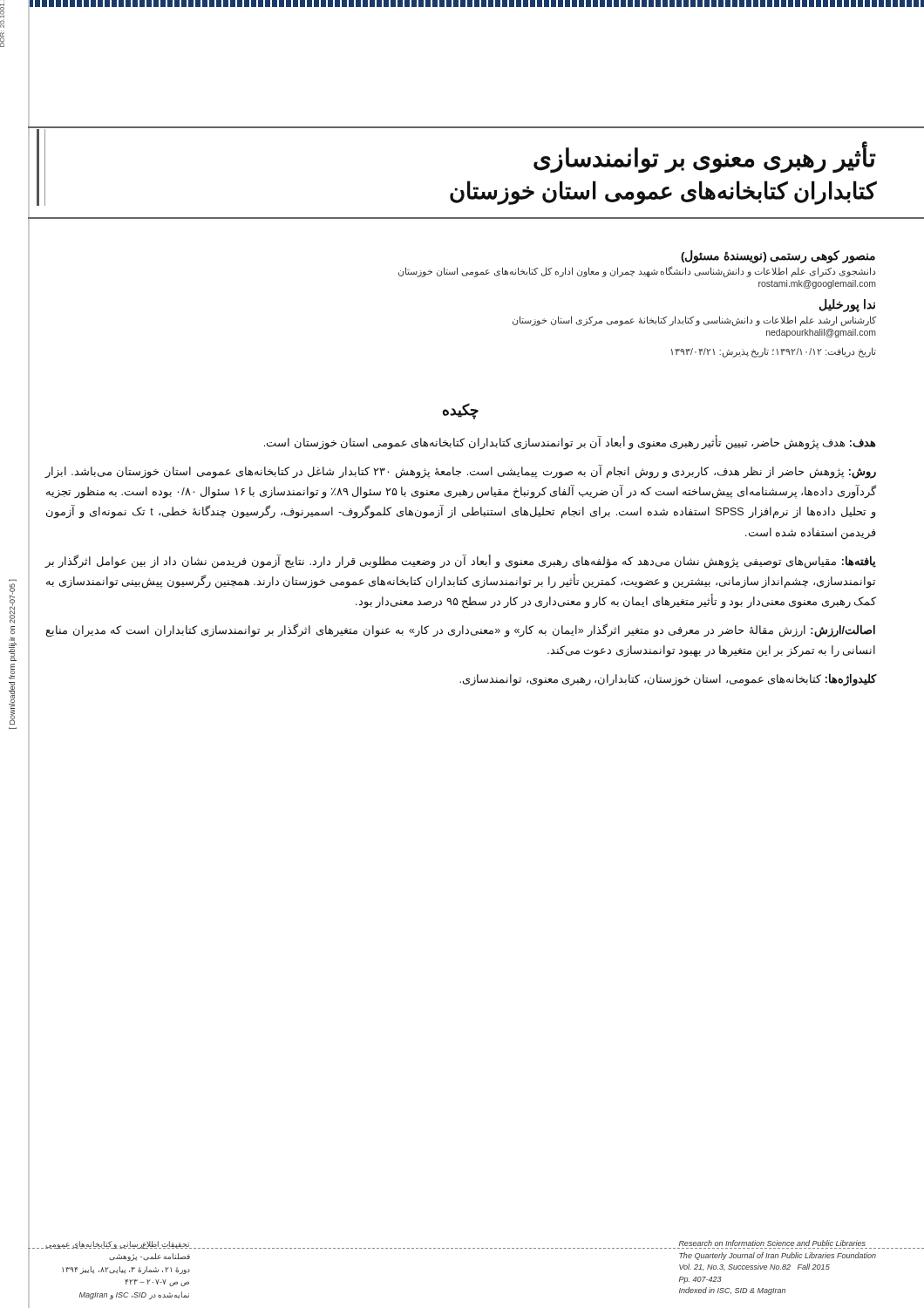Image resolution: width=924 pixels, height=1308 pixels.
Task: Find the block starting "کلیدواژه‌ها: کتابخانه‌های عمومی، استان خوزستان، کتابداران، رهبری"
Action: [x=668, y=680]
